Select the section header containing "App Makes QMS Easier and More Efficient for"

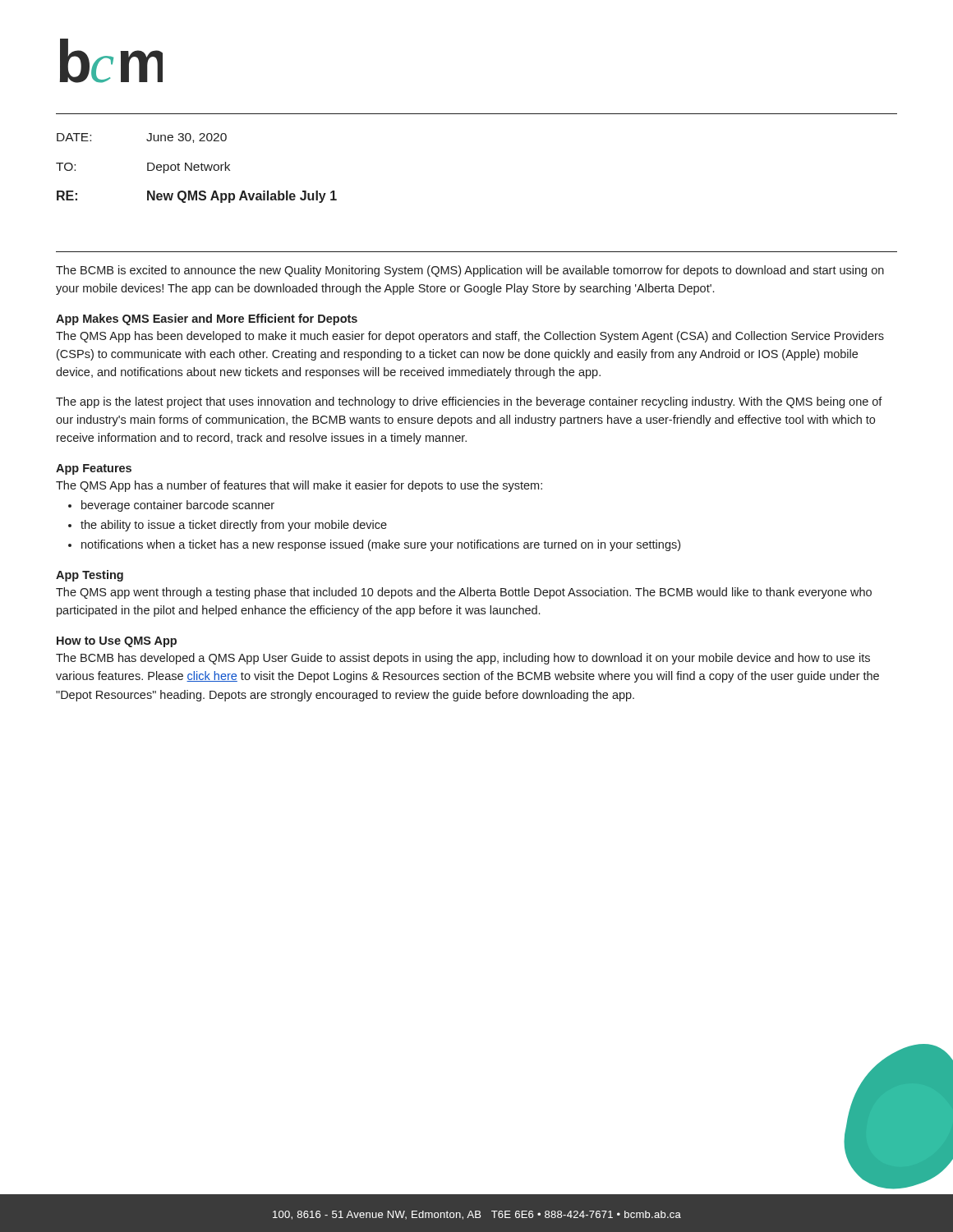pos(207,319)
